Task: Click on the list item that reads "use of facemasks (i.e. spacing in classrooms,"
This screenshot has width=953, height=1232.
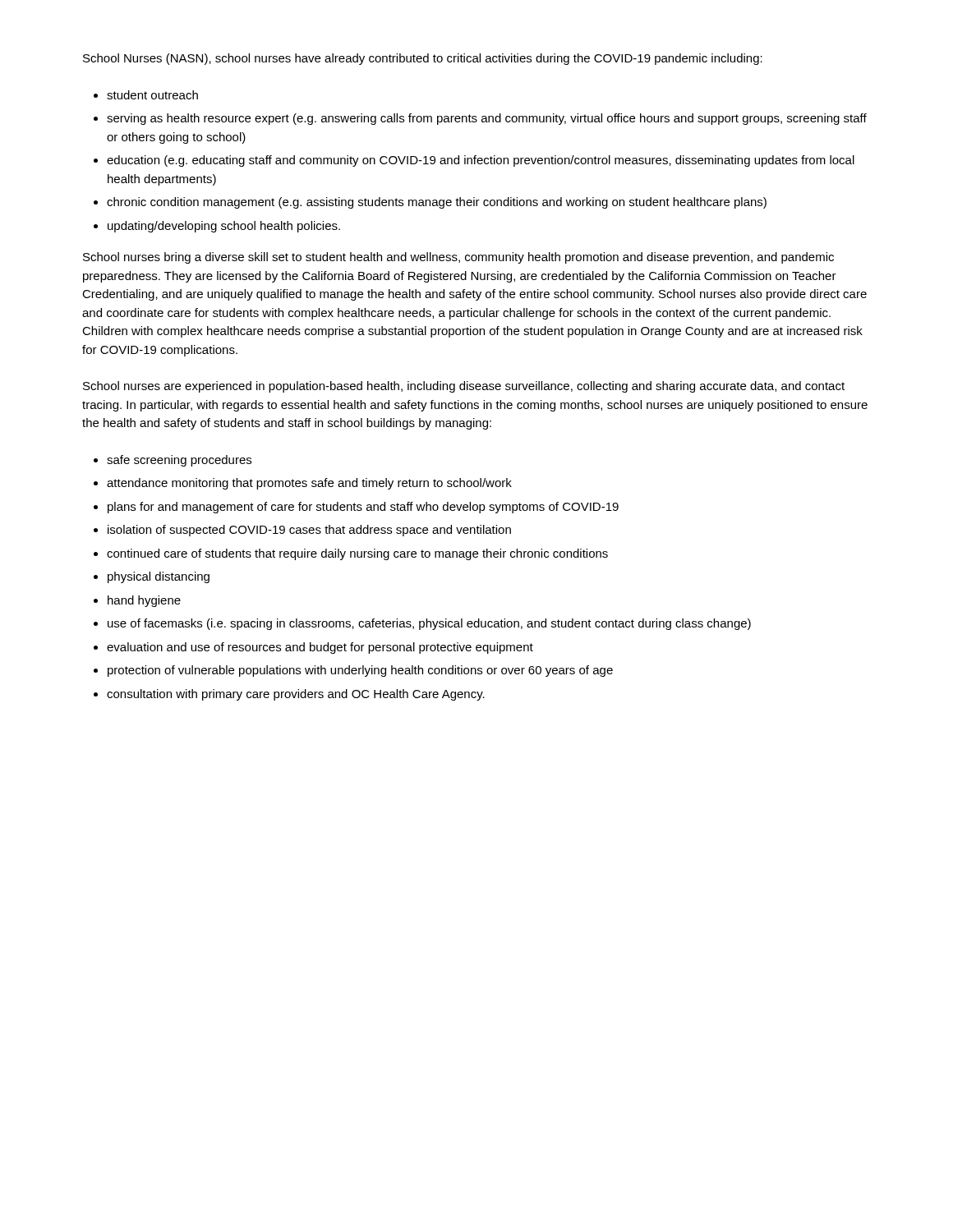Action: (429, 623)
